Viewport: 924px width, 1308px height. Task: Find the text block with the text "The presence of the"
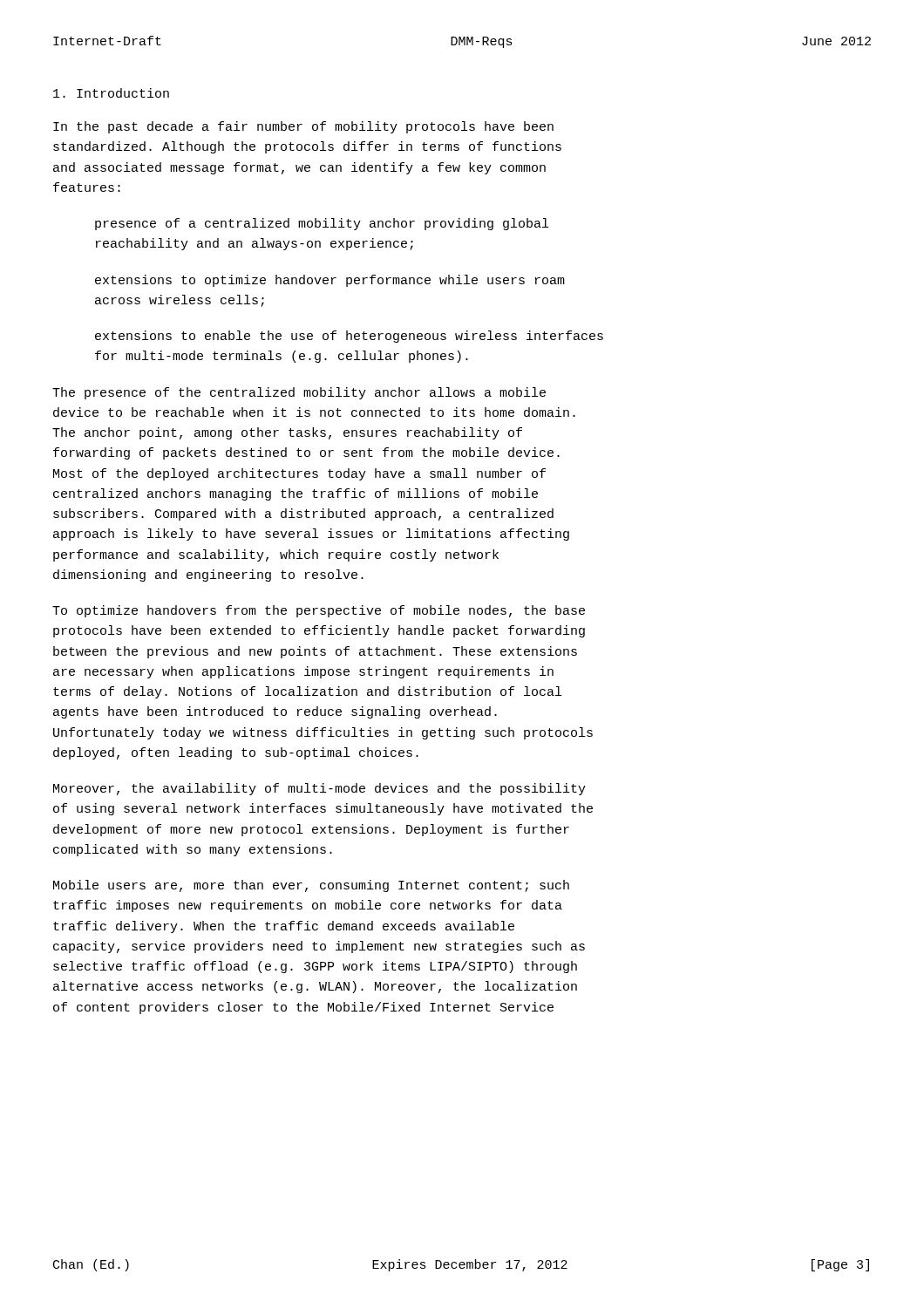(315, 484)
